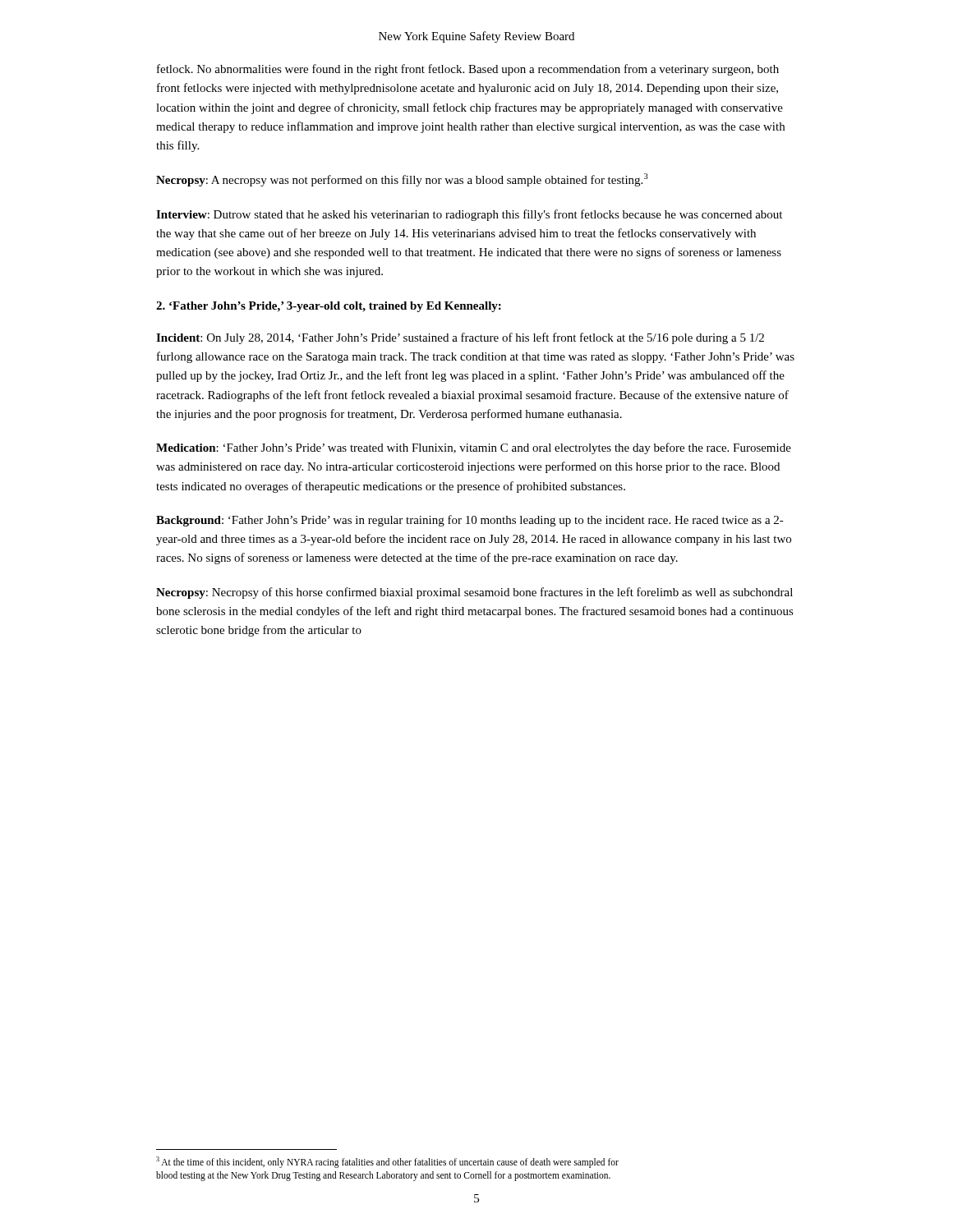This screenshot has height=1232, width=953.
Task: Locate the block of text that opens with "Medication: ‘Father John’s Pride’ was treated"
Action: (x=474, y=467)
